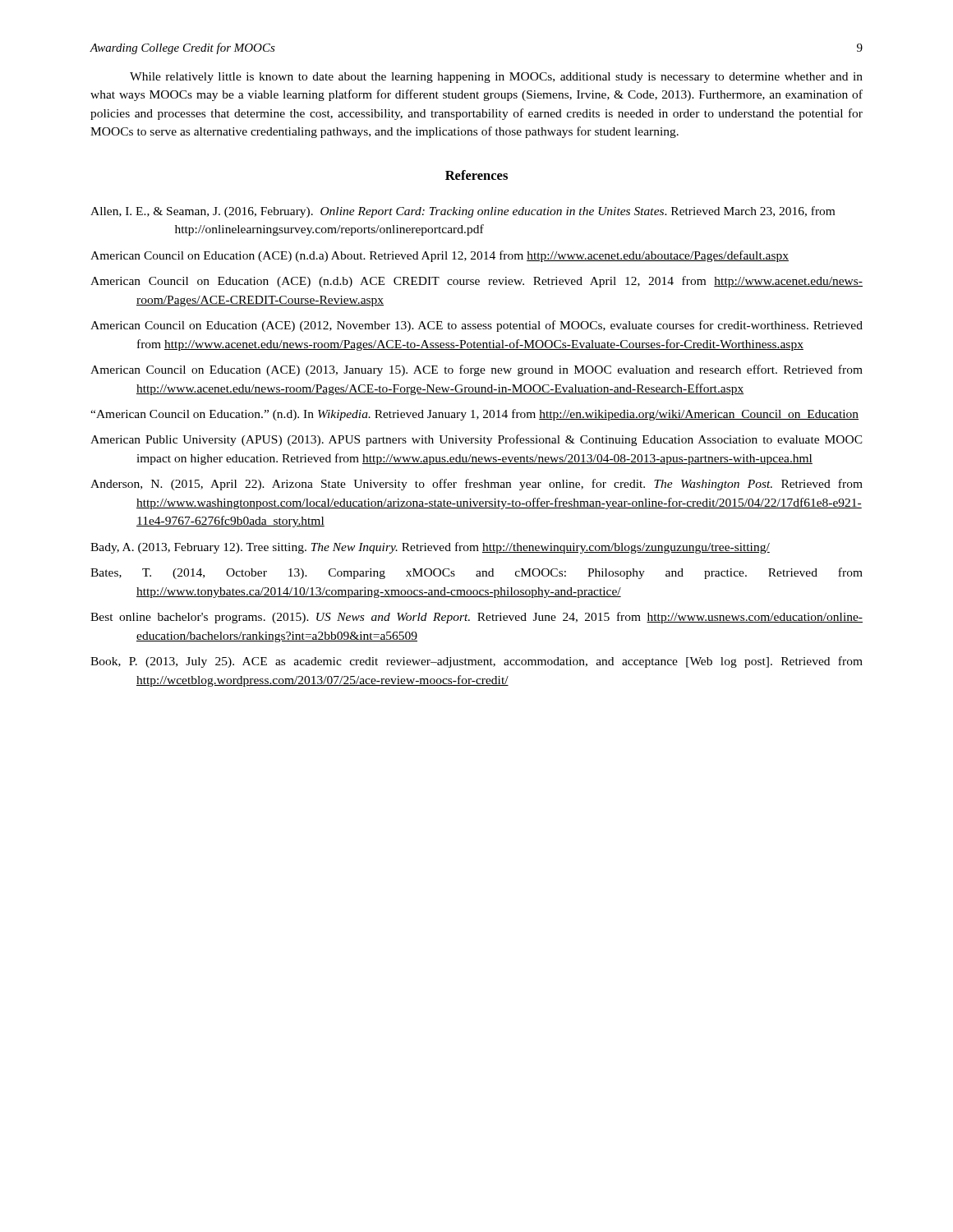Find the list item that reads "Bady, A. (2013, February 12)."

430,546
